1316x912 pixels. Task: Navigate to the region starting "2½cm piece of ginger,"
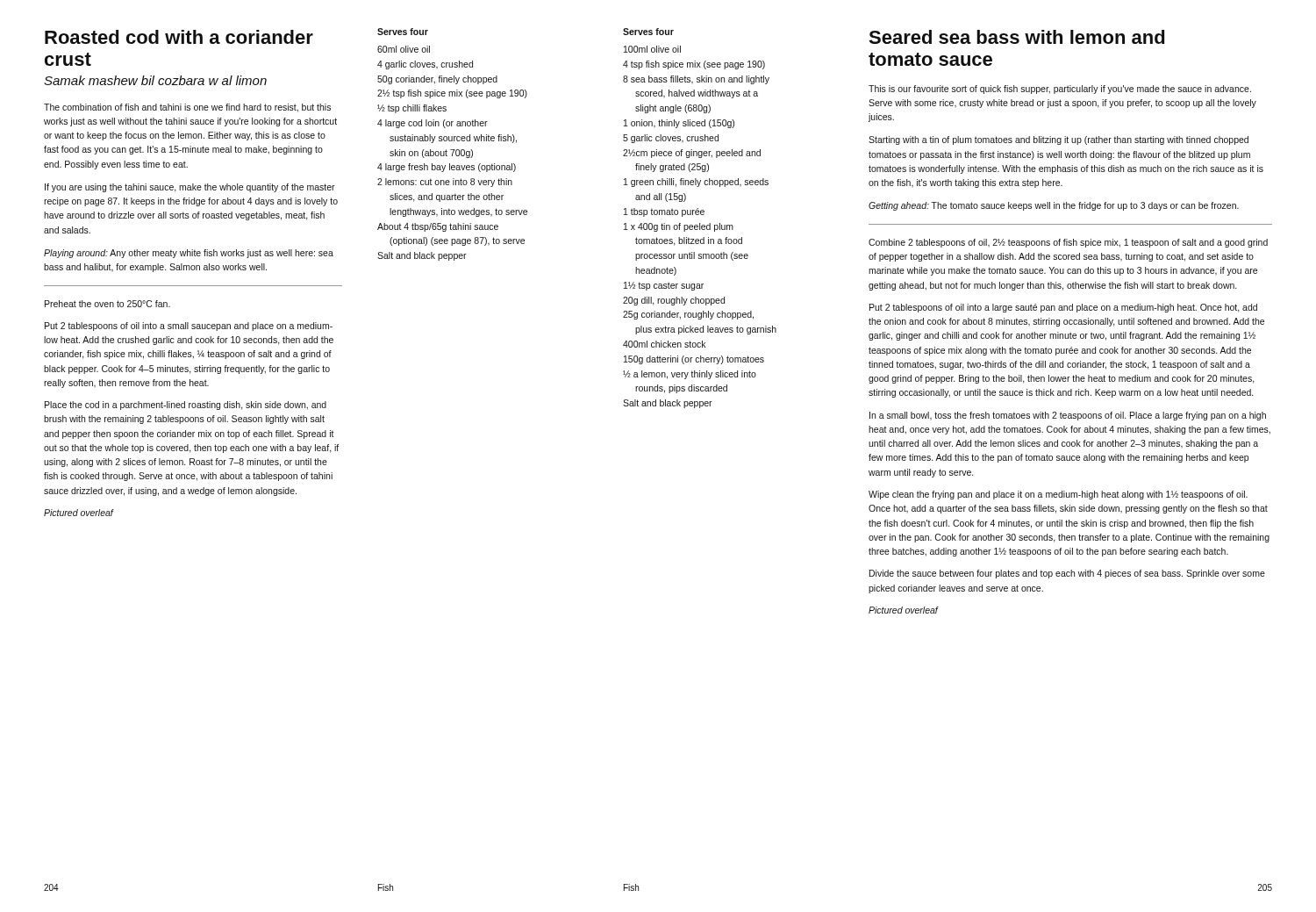pyautogui.click(x=737, y=160)
